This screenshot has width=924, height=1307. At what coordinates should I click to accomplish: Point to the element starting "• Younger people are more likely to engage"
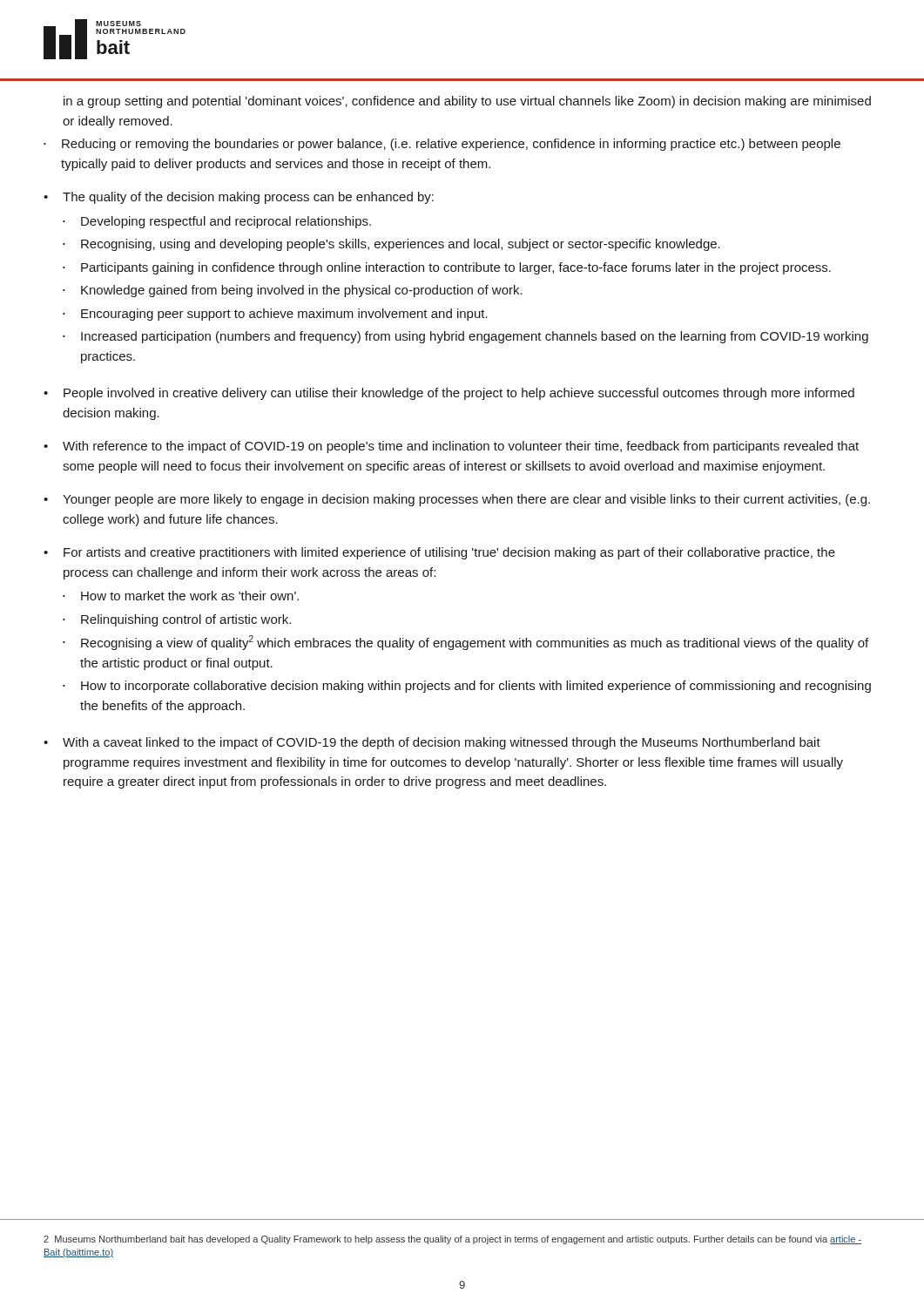462,509
